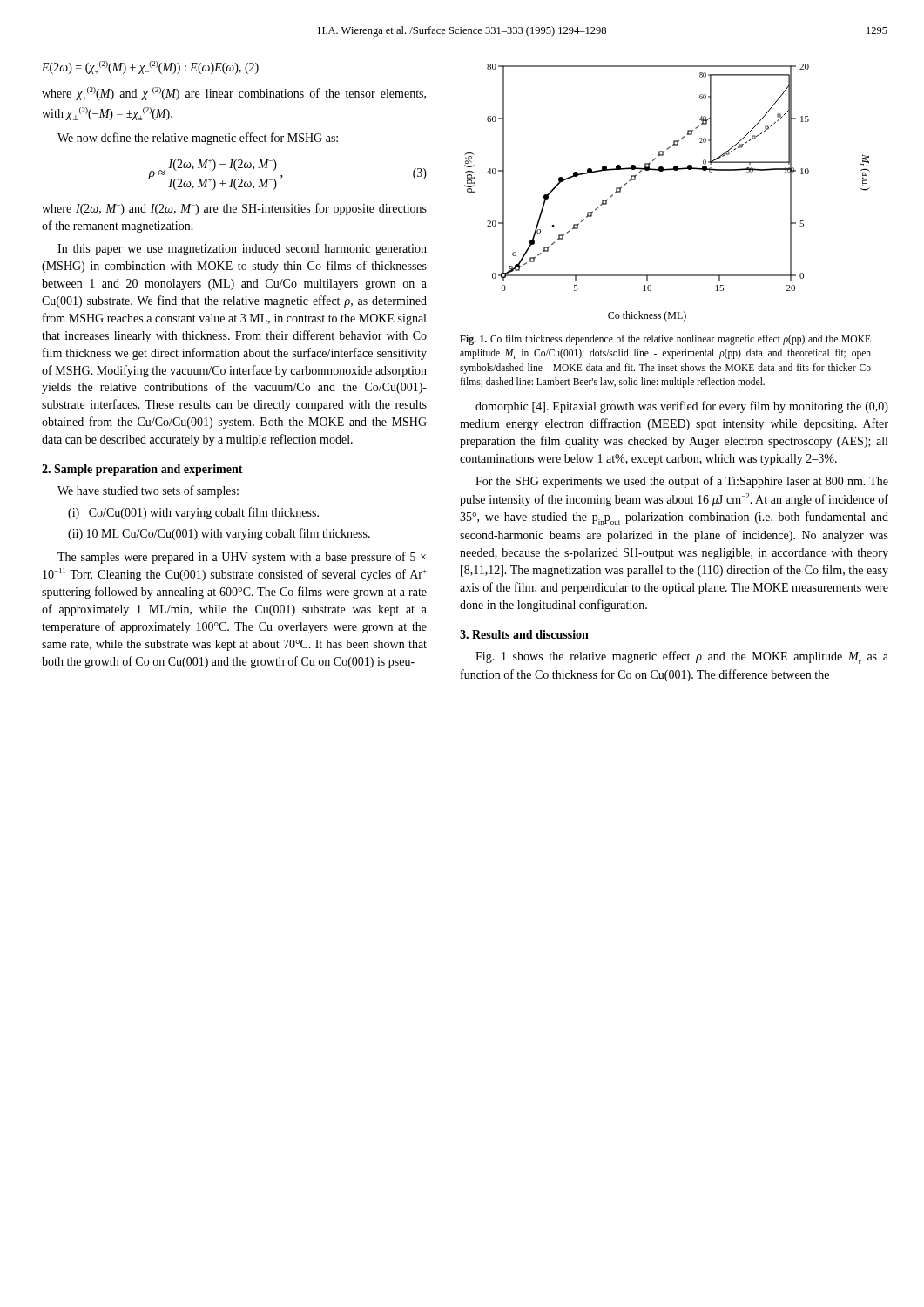Click on the element starting "(ii) 10 ML Cu/Co/Cu(001) with varying cobalt"
924x1307 pixels.
click(219, 534)
